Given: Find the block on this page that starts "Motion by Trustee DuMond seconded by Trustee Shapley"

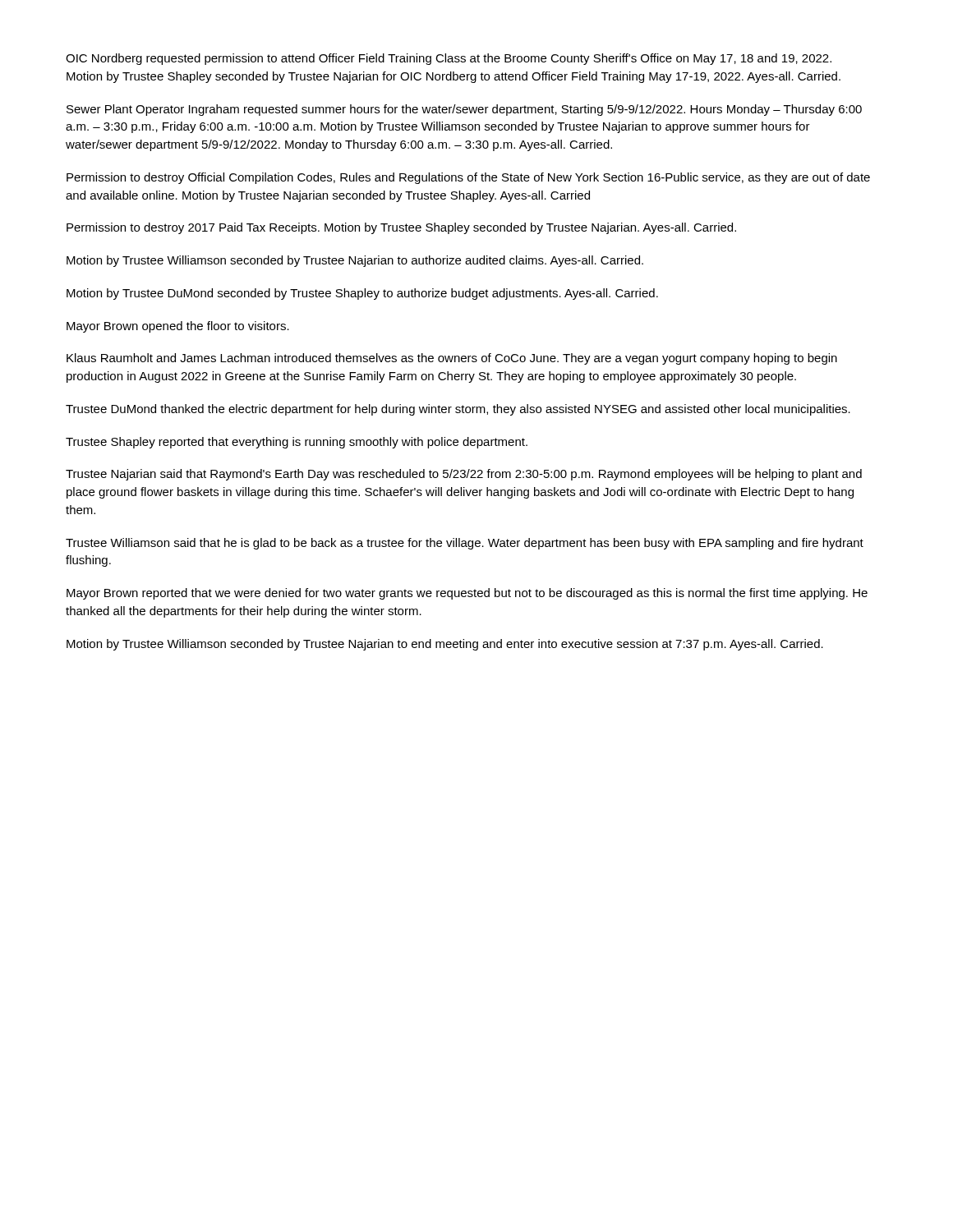Looking at the screenshot, I should tap(362, 293).
